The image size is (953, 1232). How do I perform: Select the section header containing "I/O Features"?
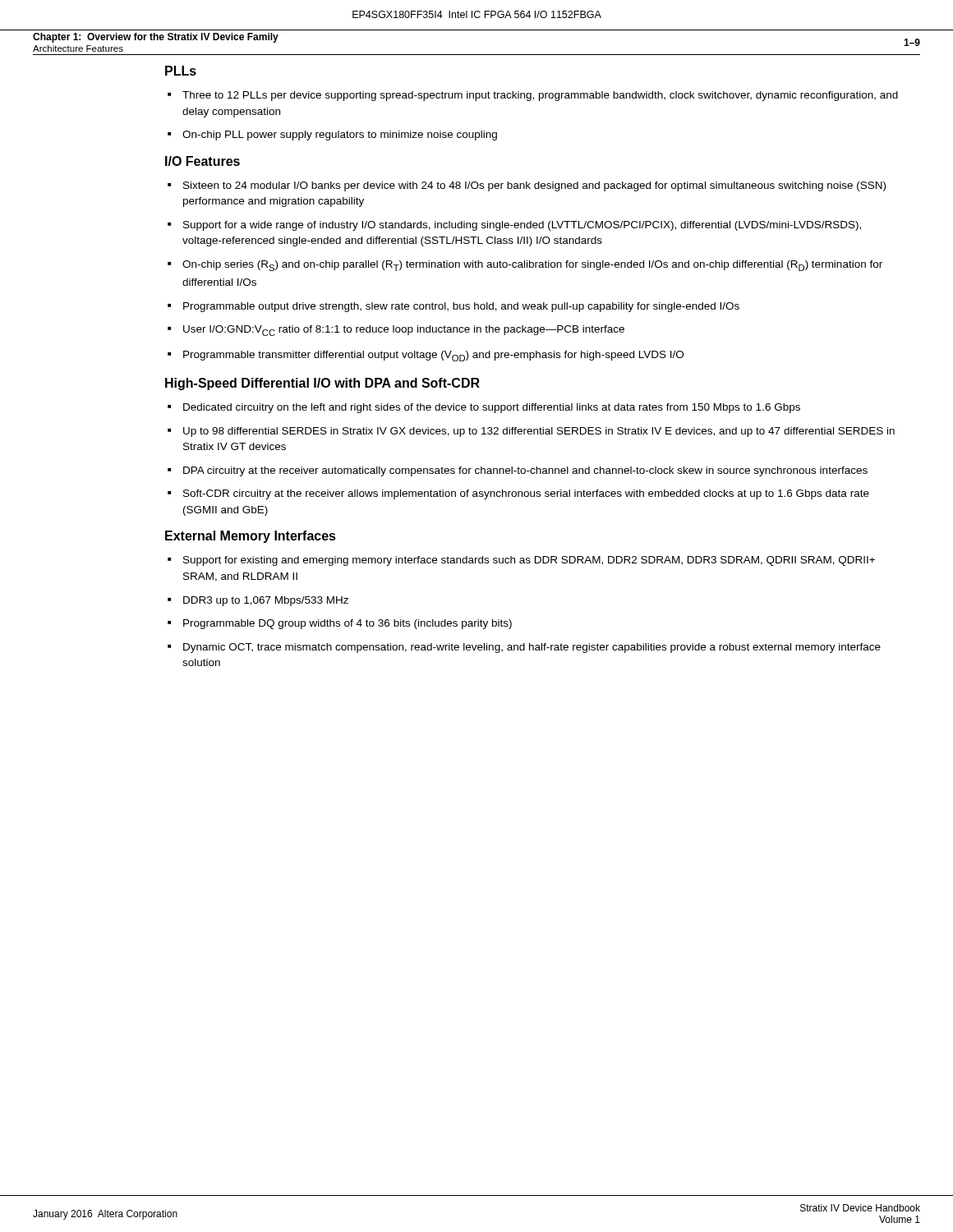click(202, 161)
